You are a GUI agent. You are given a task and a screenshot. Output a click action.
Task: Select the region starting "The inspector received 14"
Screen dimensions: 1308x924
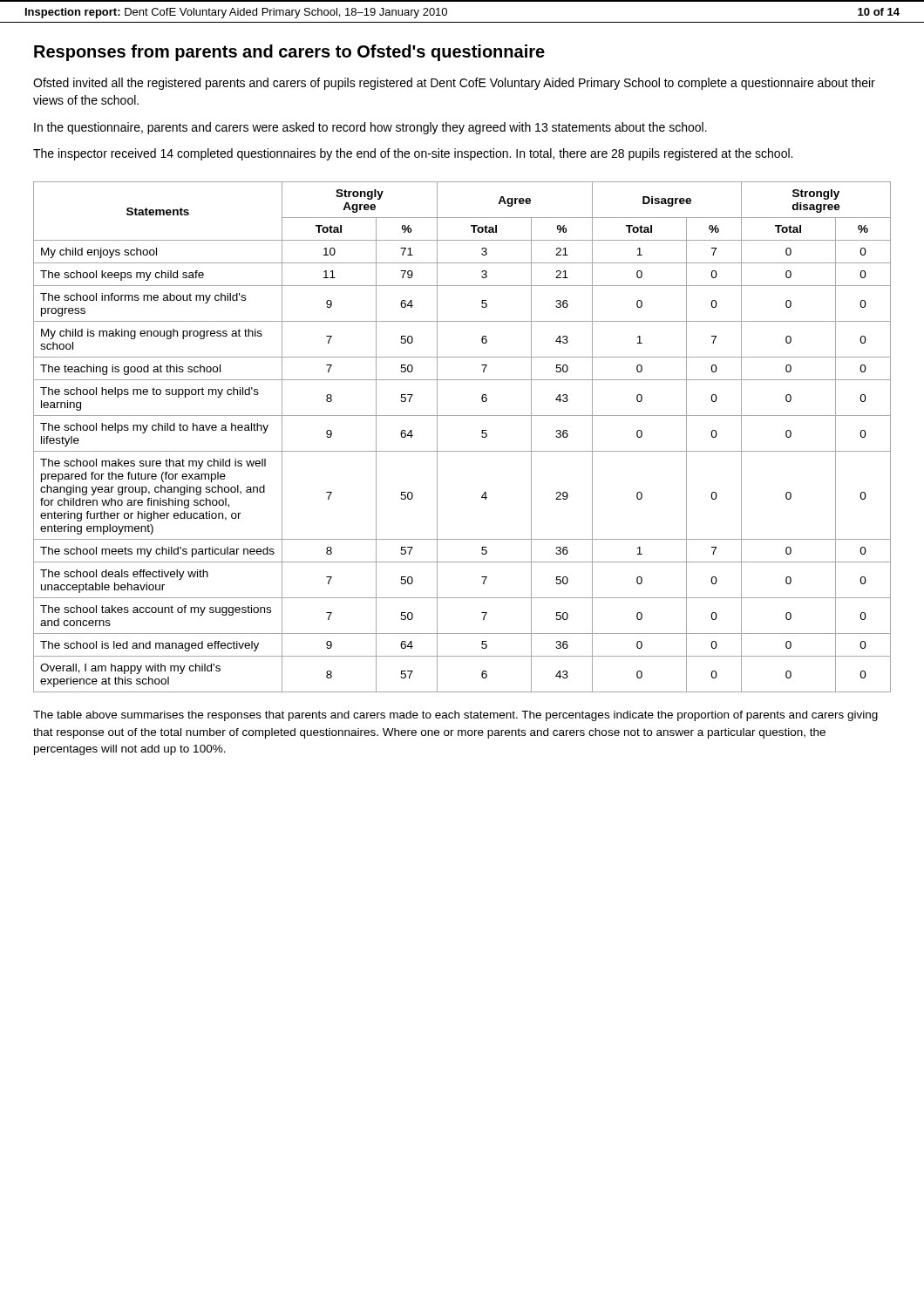(x=413, y=153)
